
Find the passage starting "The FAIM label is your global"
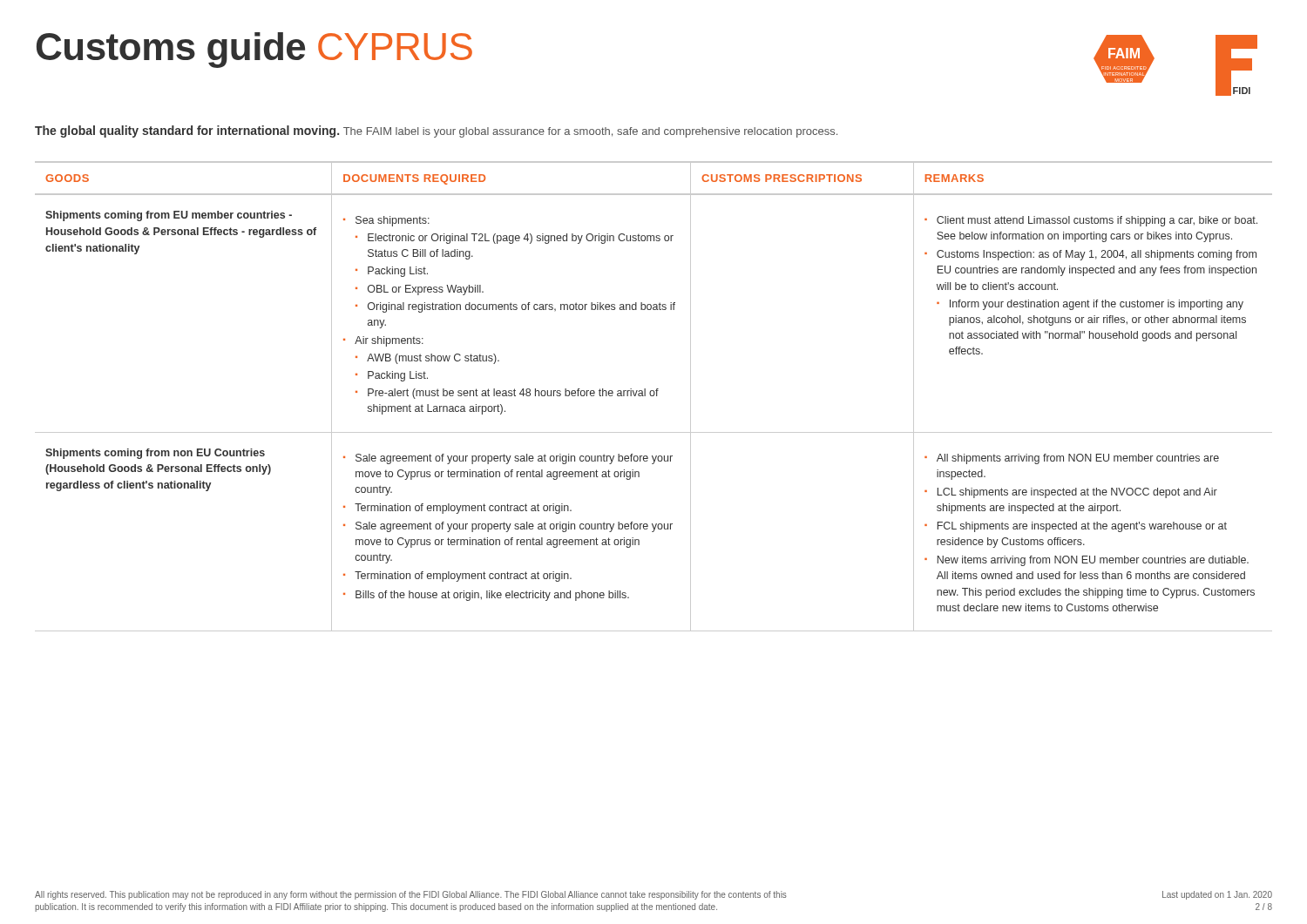point(591,131)
